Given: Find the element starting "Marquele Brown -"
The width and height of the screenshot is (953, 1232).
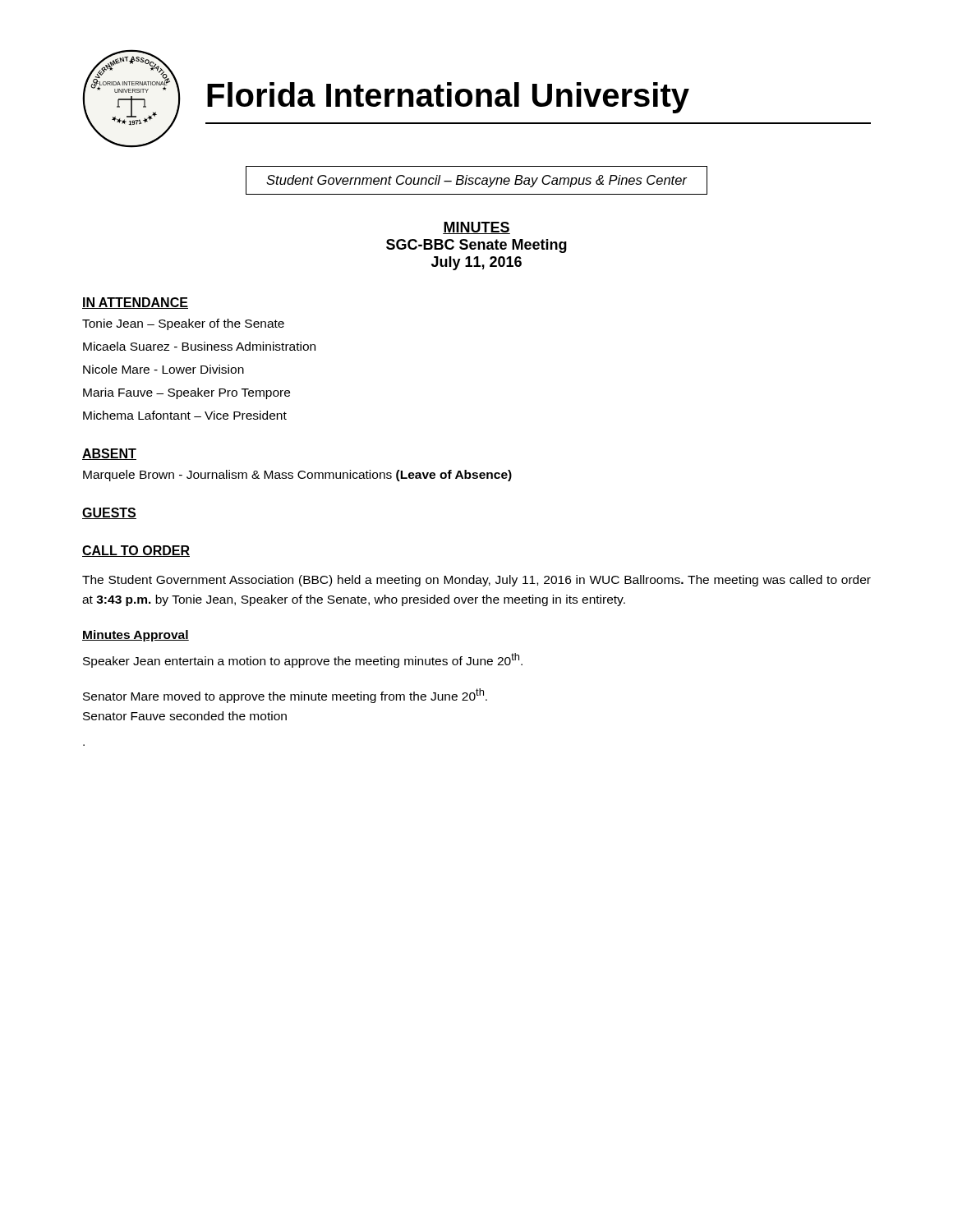Looking at the screenshot, I should click(297, 474).
